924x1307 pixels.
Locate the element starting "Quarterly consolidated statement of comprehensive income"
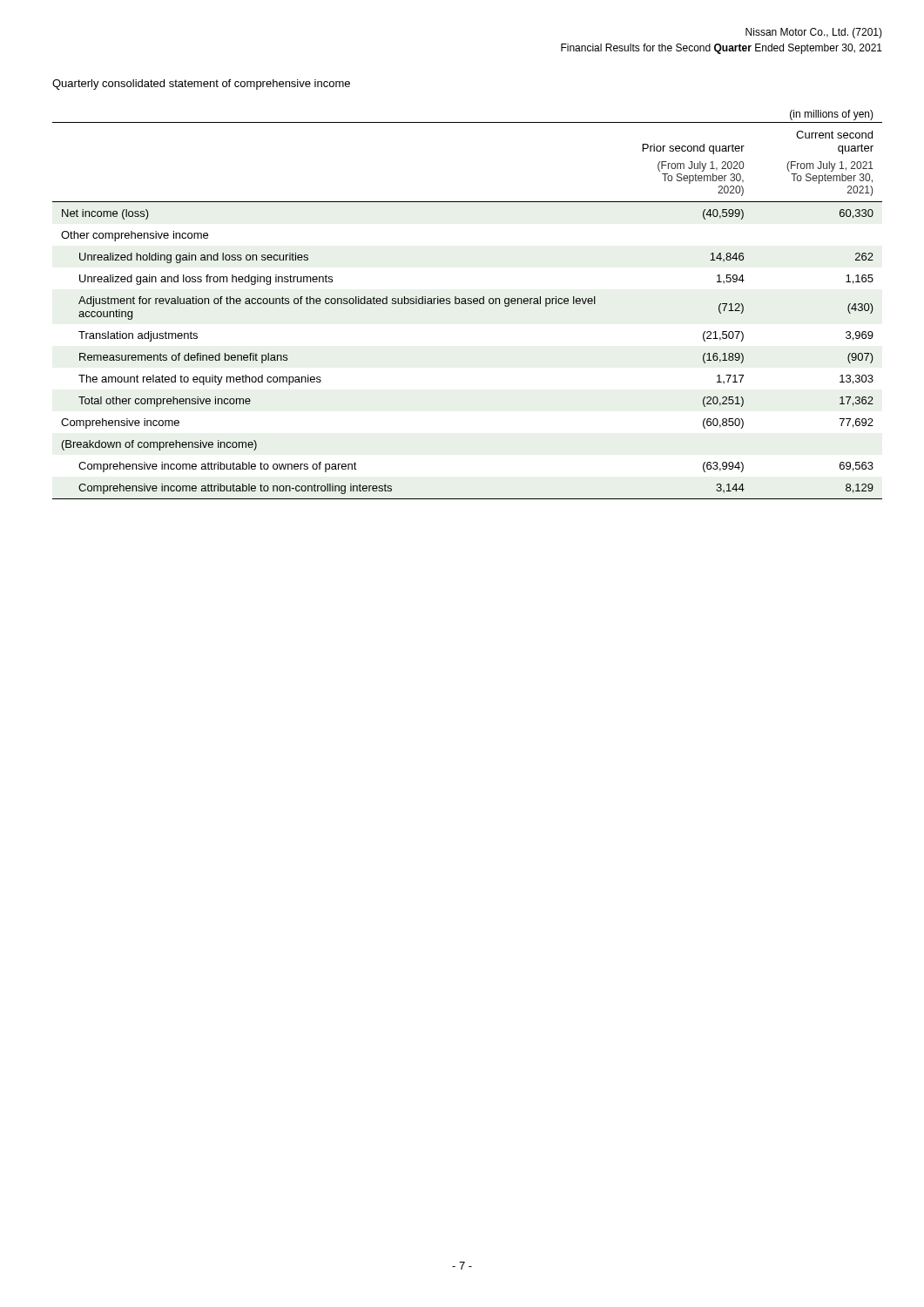click(x=201, y=83)
